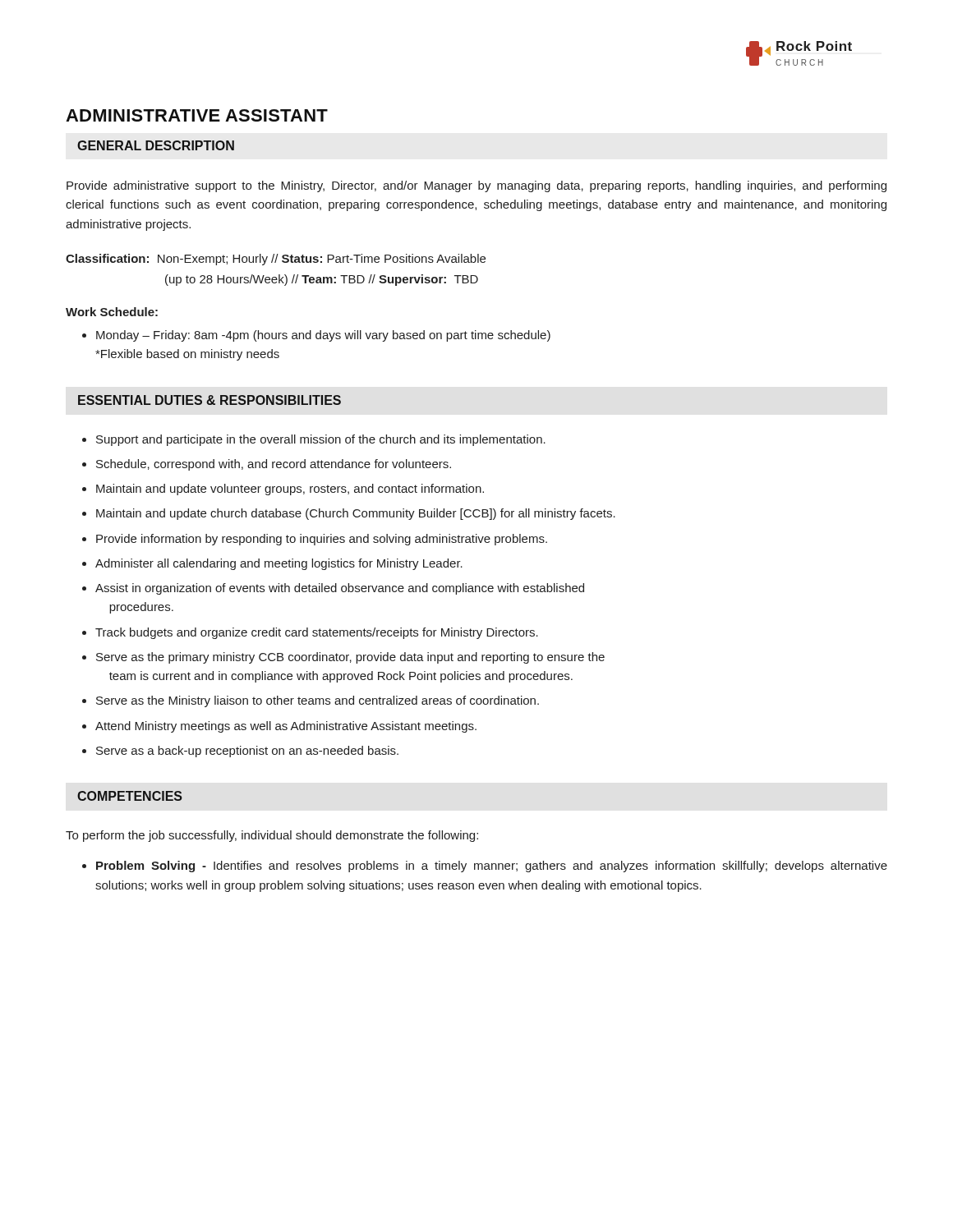Locate the list item that says "Problem Solving - Identifies and resolves"

pyautogui.click(x=491, y=875)
